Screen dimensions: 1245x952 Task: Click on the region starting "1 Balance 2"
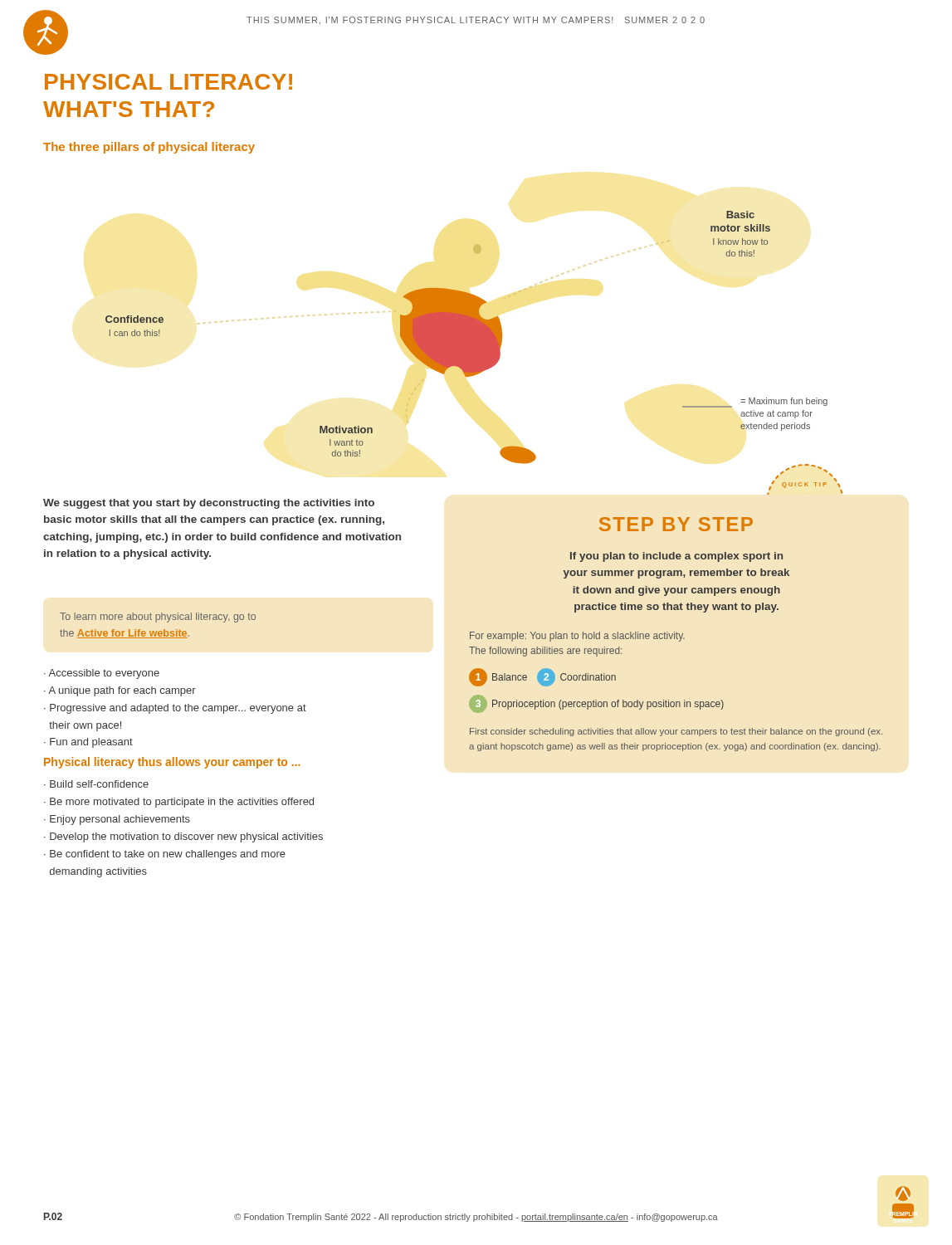[x=543, y=677]
